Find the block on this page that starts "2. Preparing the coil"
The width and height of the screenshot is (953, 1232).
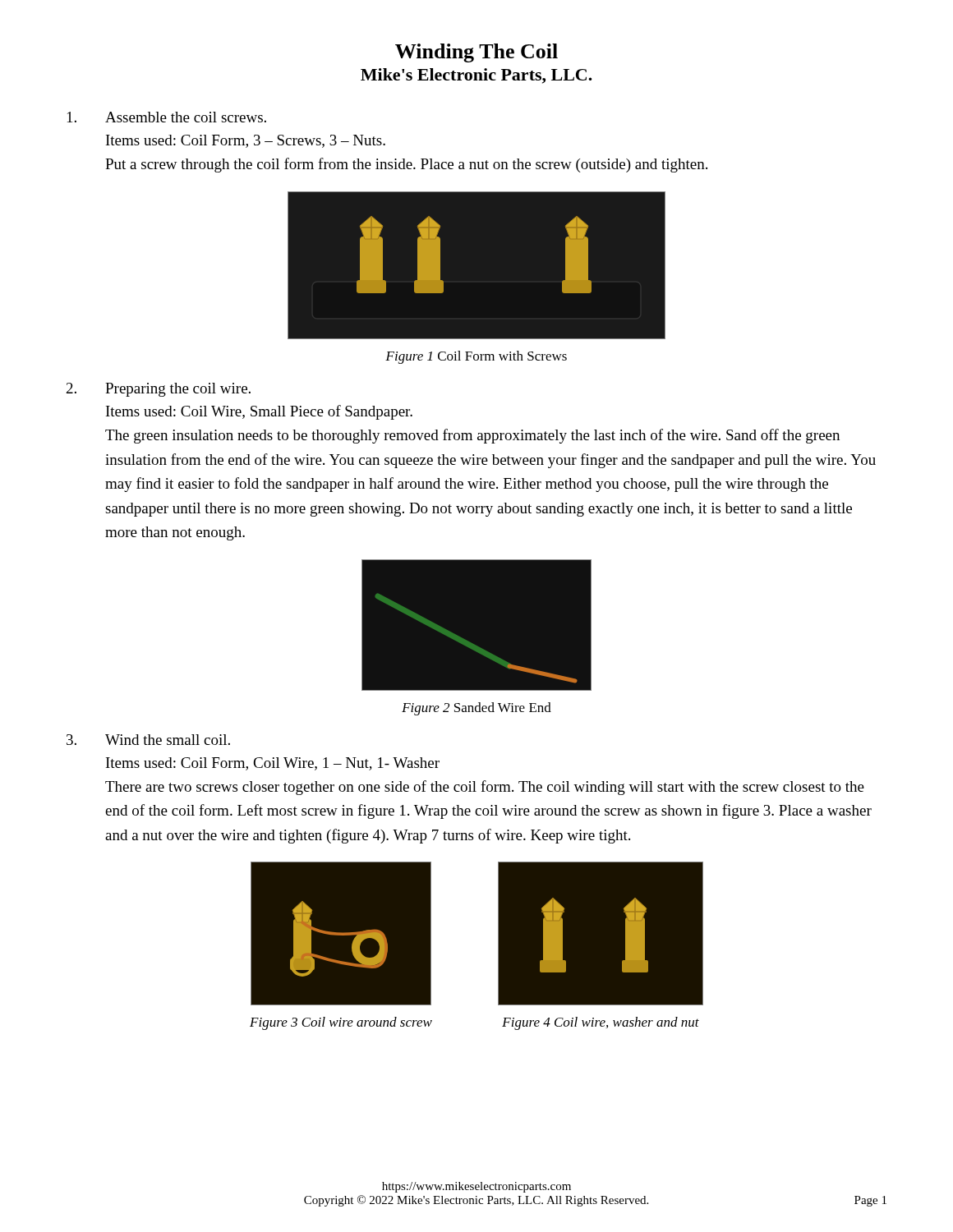[x=476, y=462]
